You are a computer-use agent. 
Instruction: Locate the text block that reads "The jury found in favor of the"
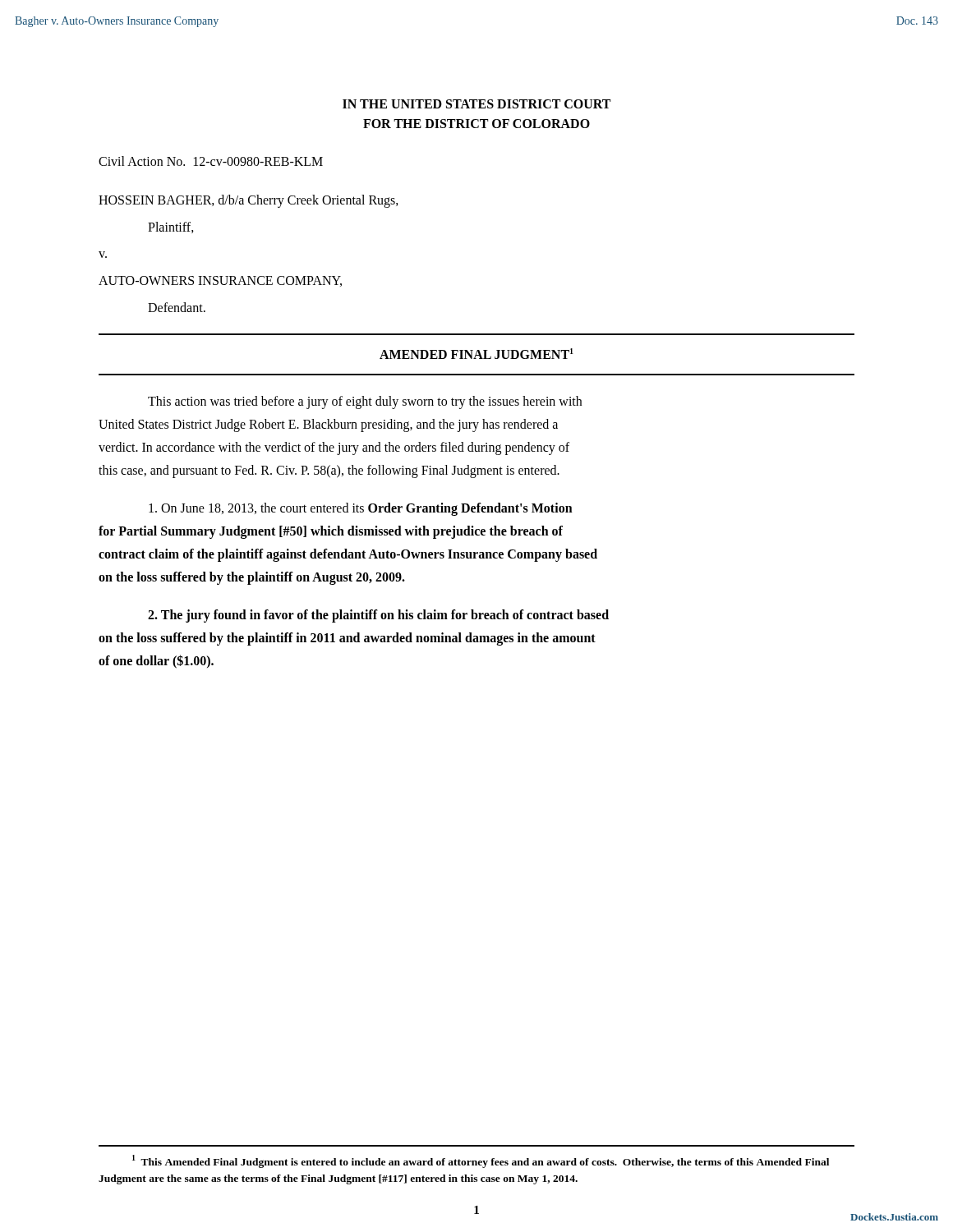[x=378, y=615]
